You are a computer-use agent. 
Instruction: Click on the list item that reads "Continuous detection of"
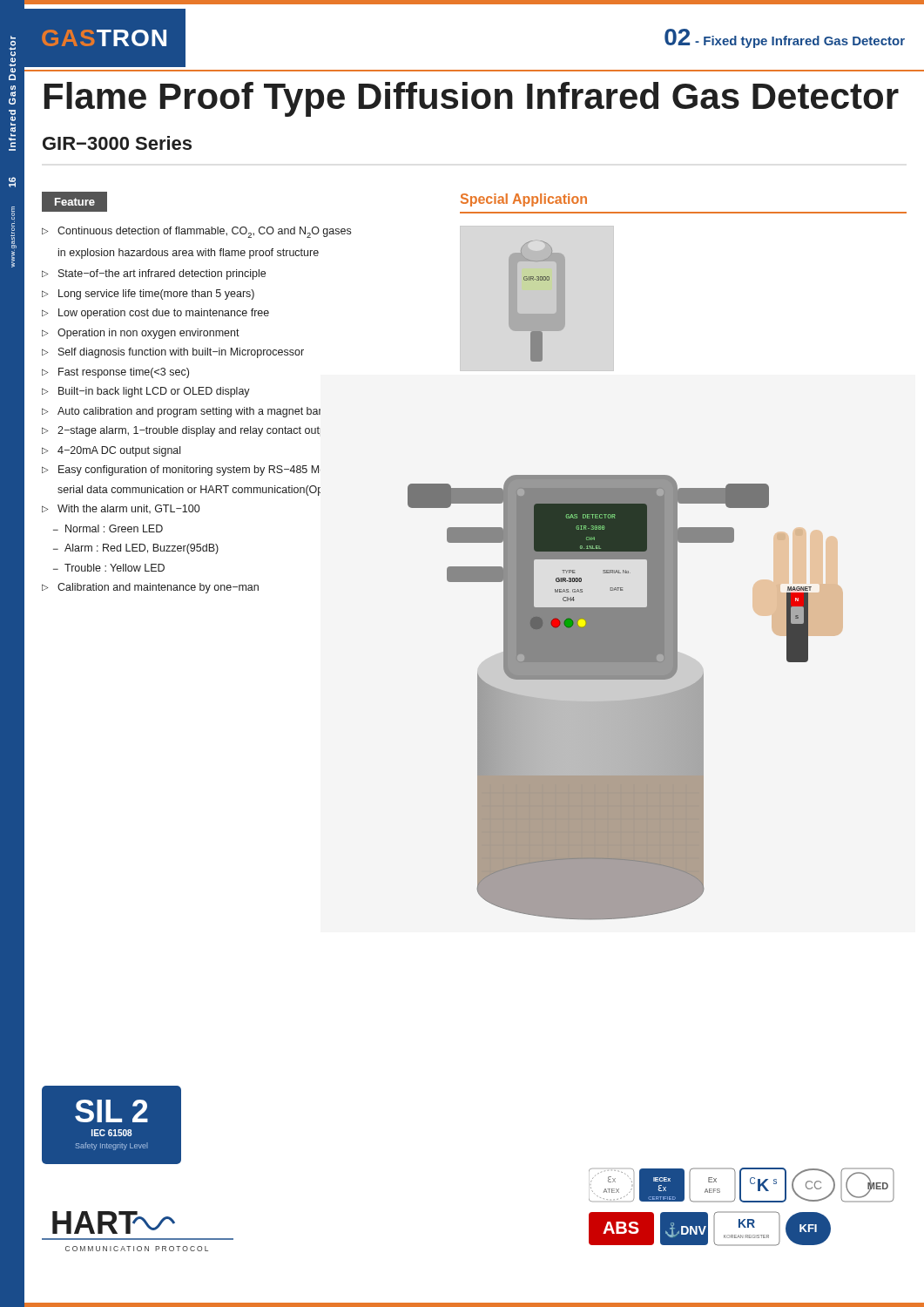(x=205, y=232)
